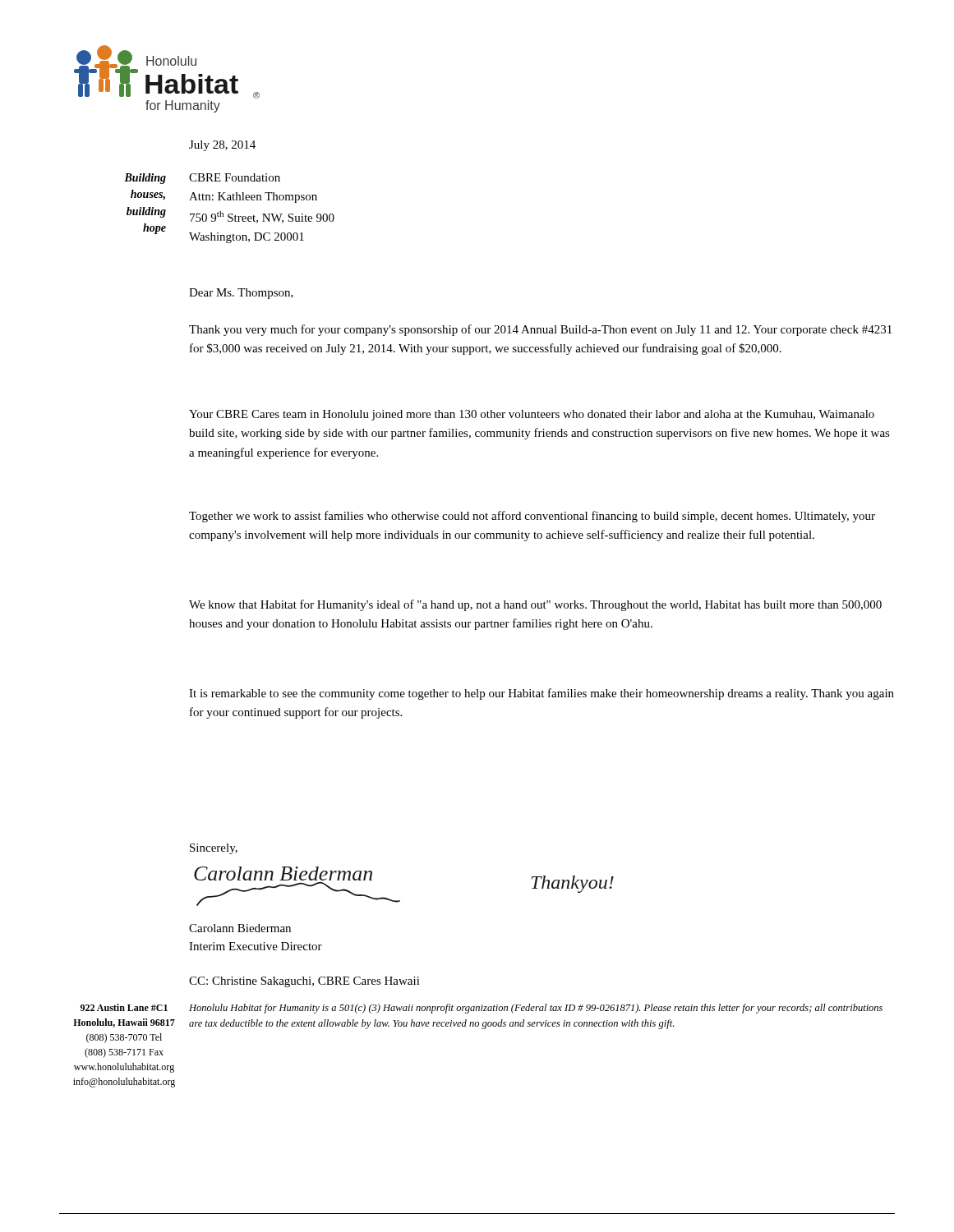The width and height of the screenshot is (954, 1232).
Task: Point to the region starting "CC: Christine Sakaguchi, CBRE Cares Hawaii"
Action: click(304, 981)
